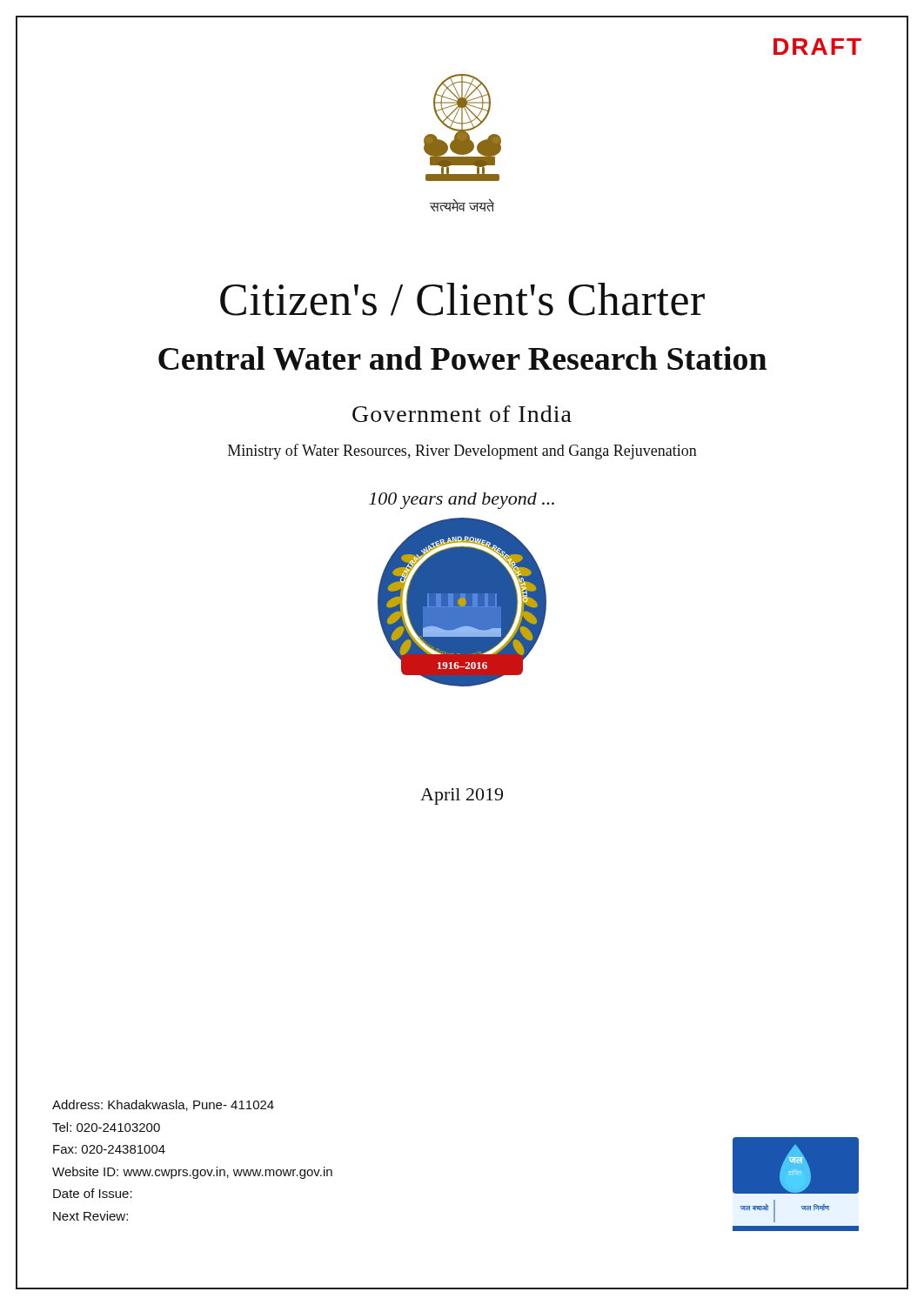This screenshot has height=1305, width=924.
Task: Locate the region starting "Ministry of Water"
Action: [x=462, y=451]
